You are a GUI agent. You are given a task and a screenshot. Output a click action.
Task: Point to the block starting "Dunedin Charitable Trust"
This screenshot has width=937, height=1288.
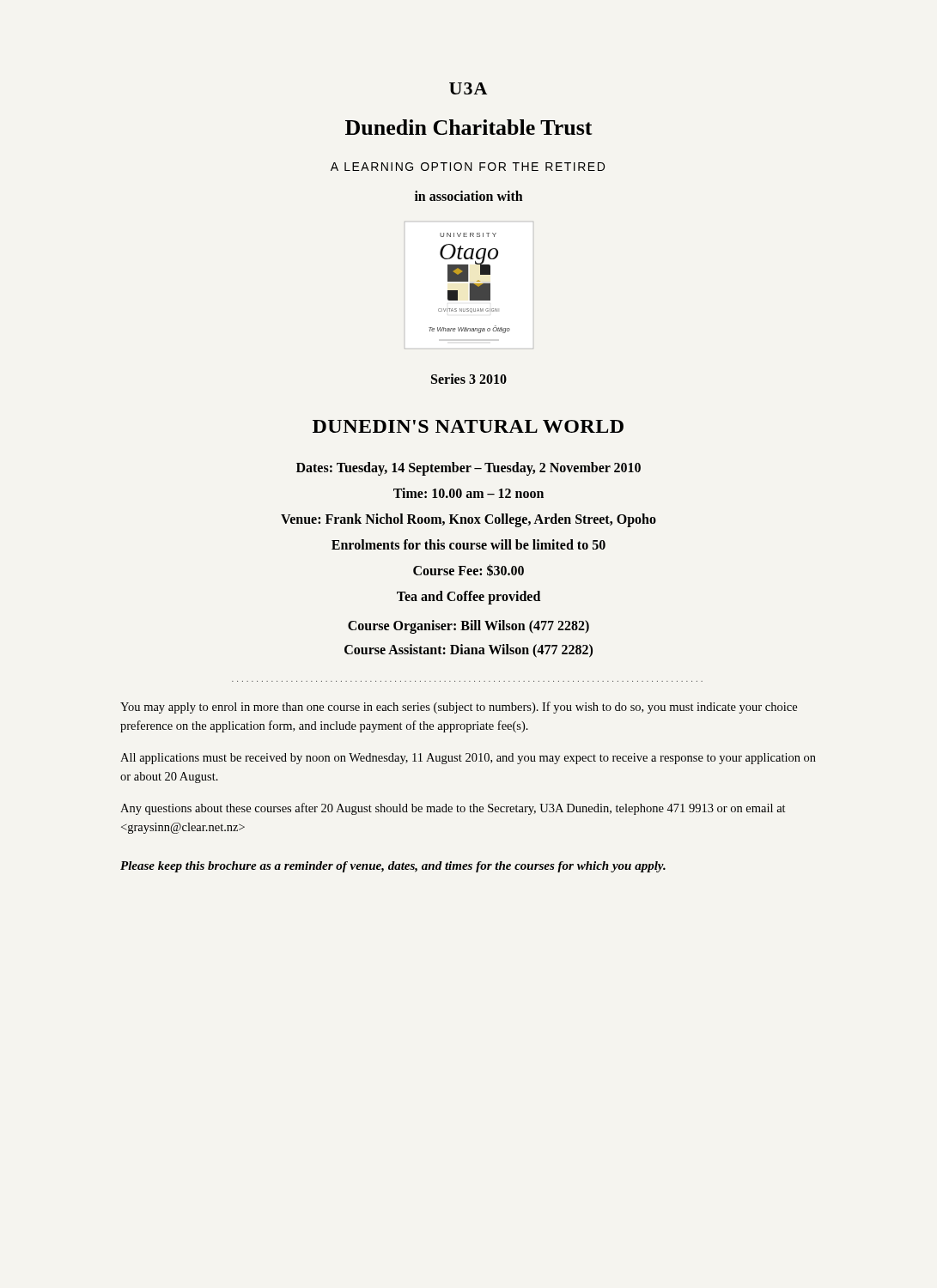coord(468,128)
